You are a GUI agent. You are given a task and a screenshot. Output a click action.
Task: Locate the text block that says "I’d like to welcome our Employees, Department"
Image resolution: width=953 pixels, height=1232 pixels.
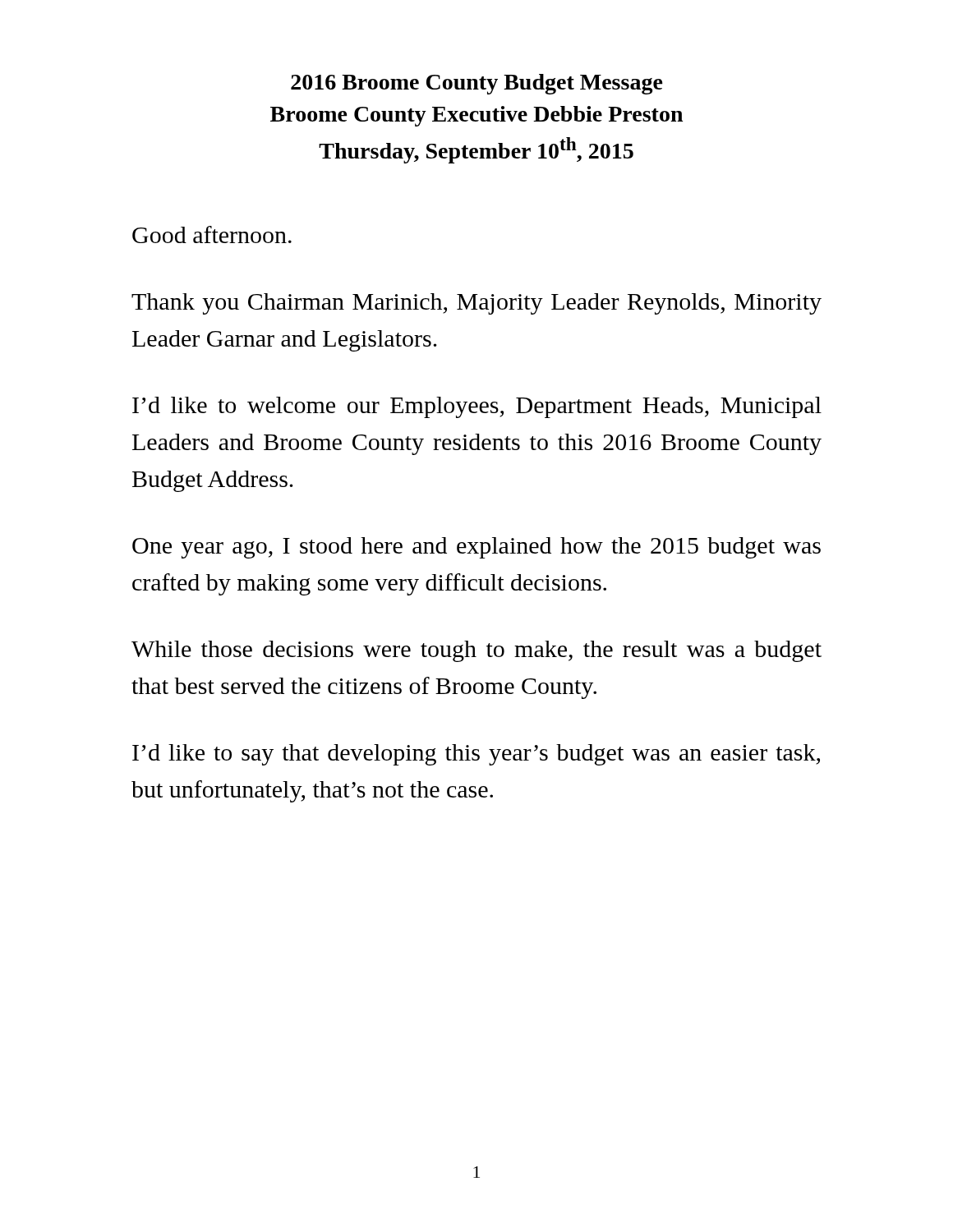coord(476,441)
